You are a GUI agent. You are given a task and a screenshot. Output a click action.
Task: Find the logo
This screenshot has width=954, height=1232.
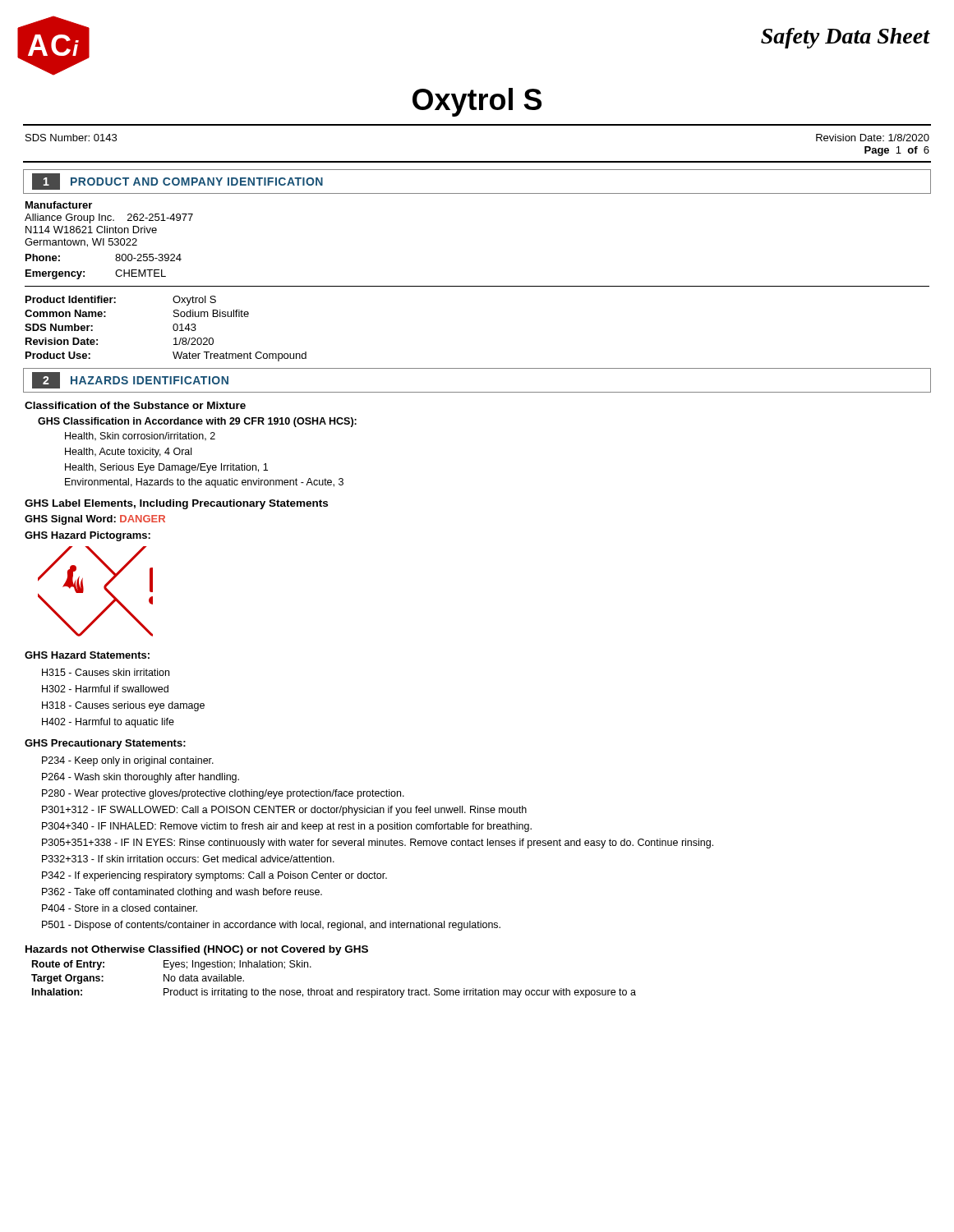coord(53,46)
